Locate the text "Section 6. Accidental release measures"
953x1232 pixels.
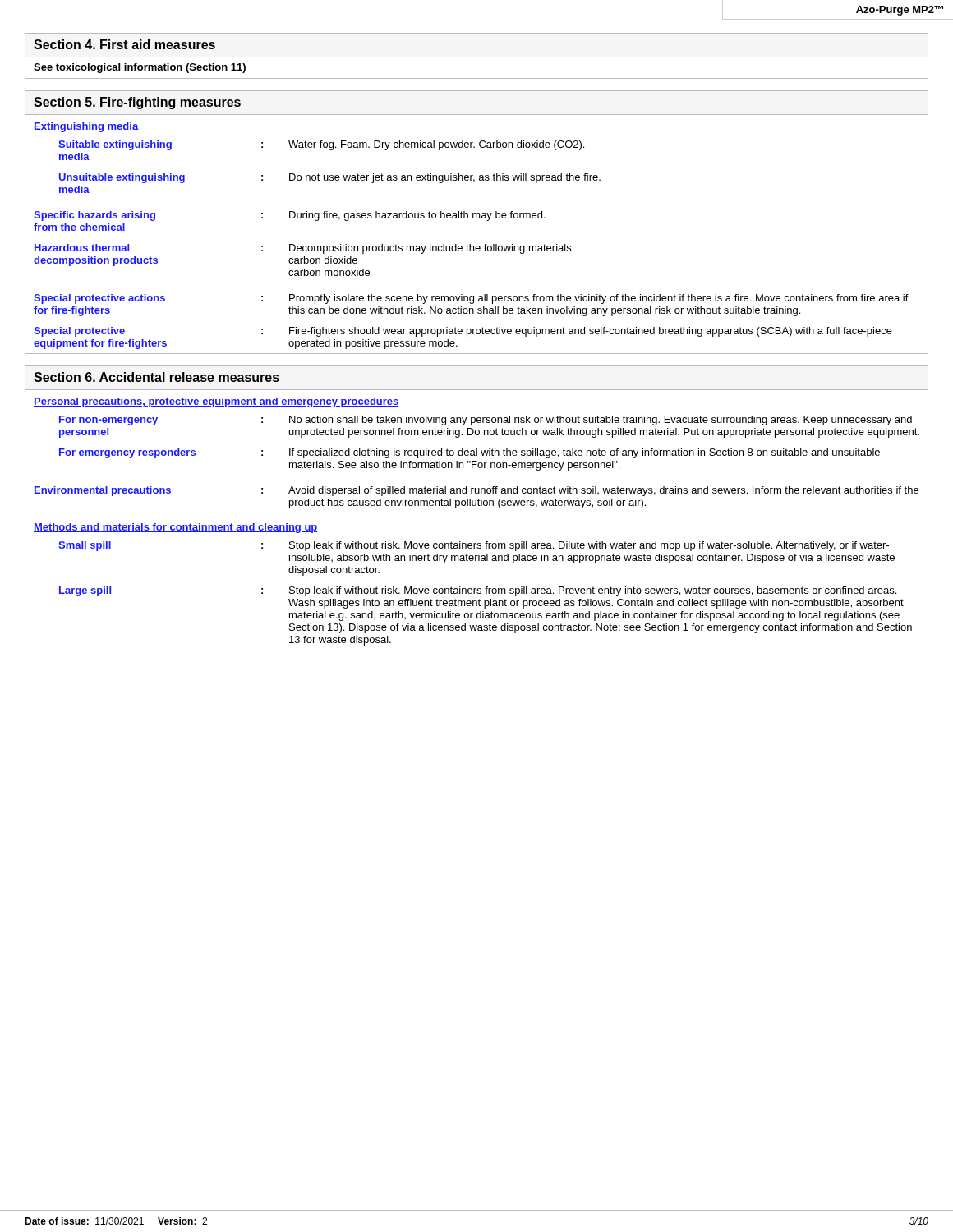(476, 378)
